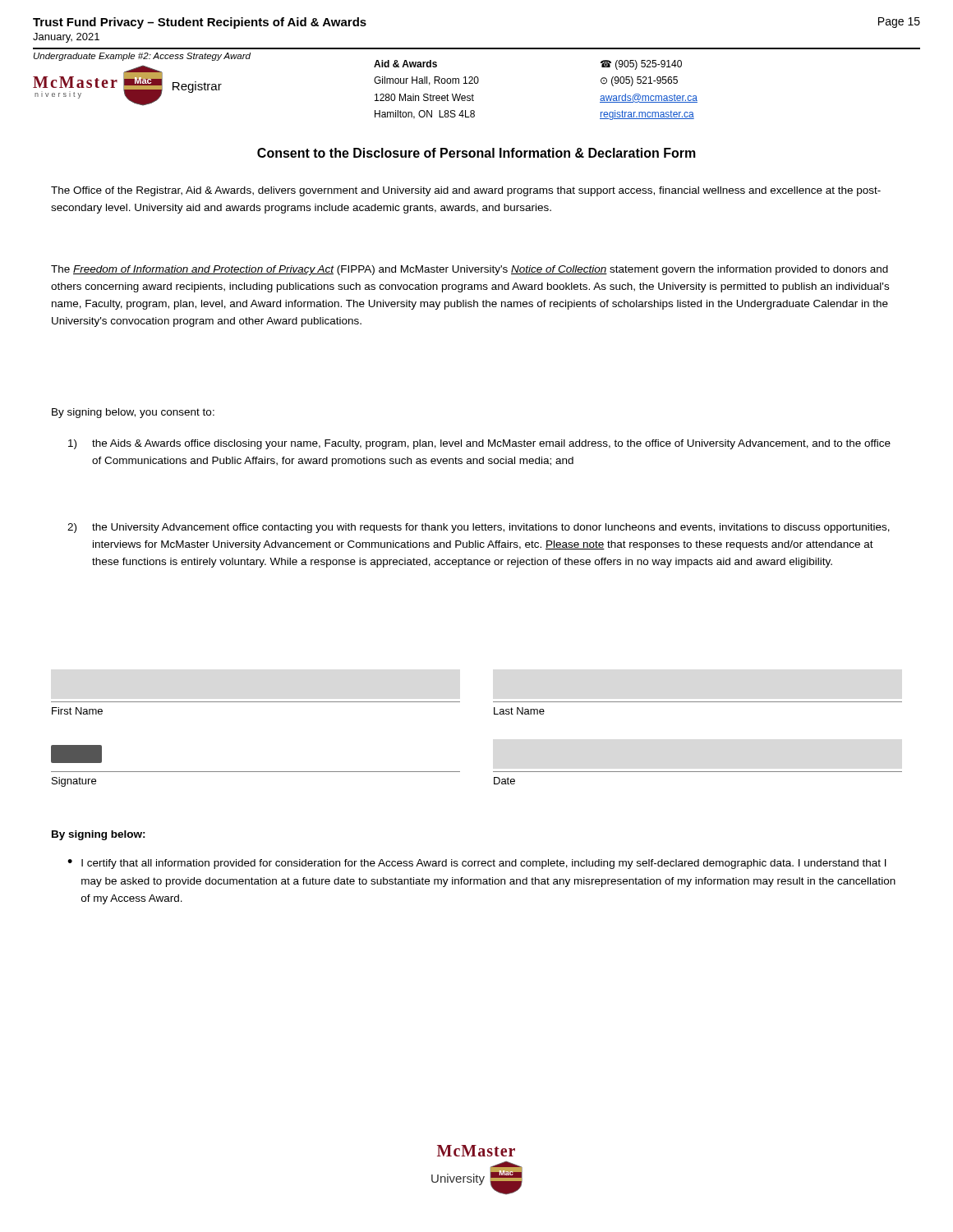Image resolution: width=953 pixels, height=1232 pixels.
Task: Point to the block beginning "☎ (905) 525-9140 ⊙ (905)"
Action: click(649, 89)
